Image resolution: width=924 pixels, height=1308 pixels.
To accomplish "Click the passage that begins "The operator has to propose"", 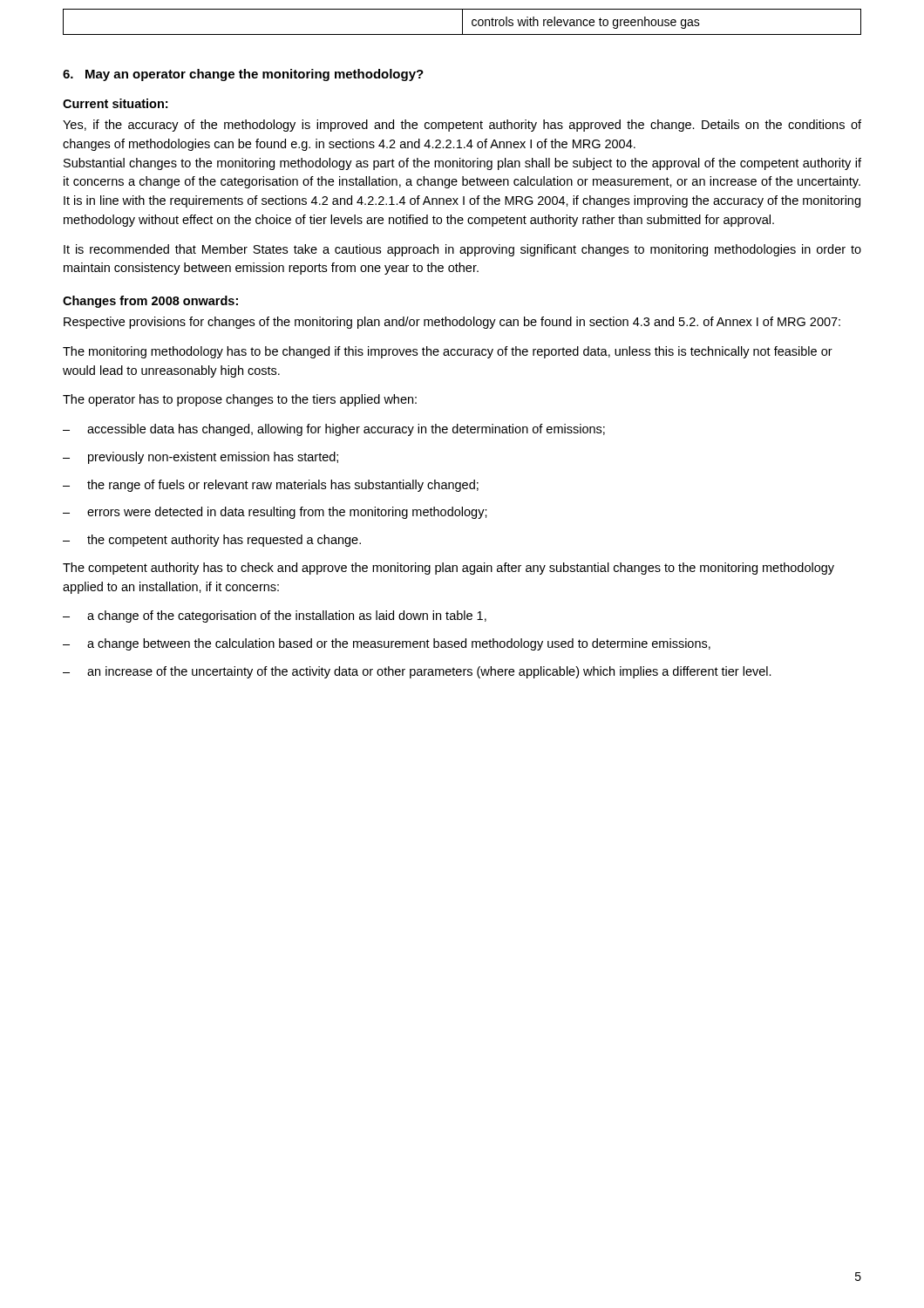I will [240, 400].
